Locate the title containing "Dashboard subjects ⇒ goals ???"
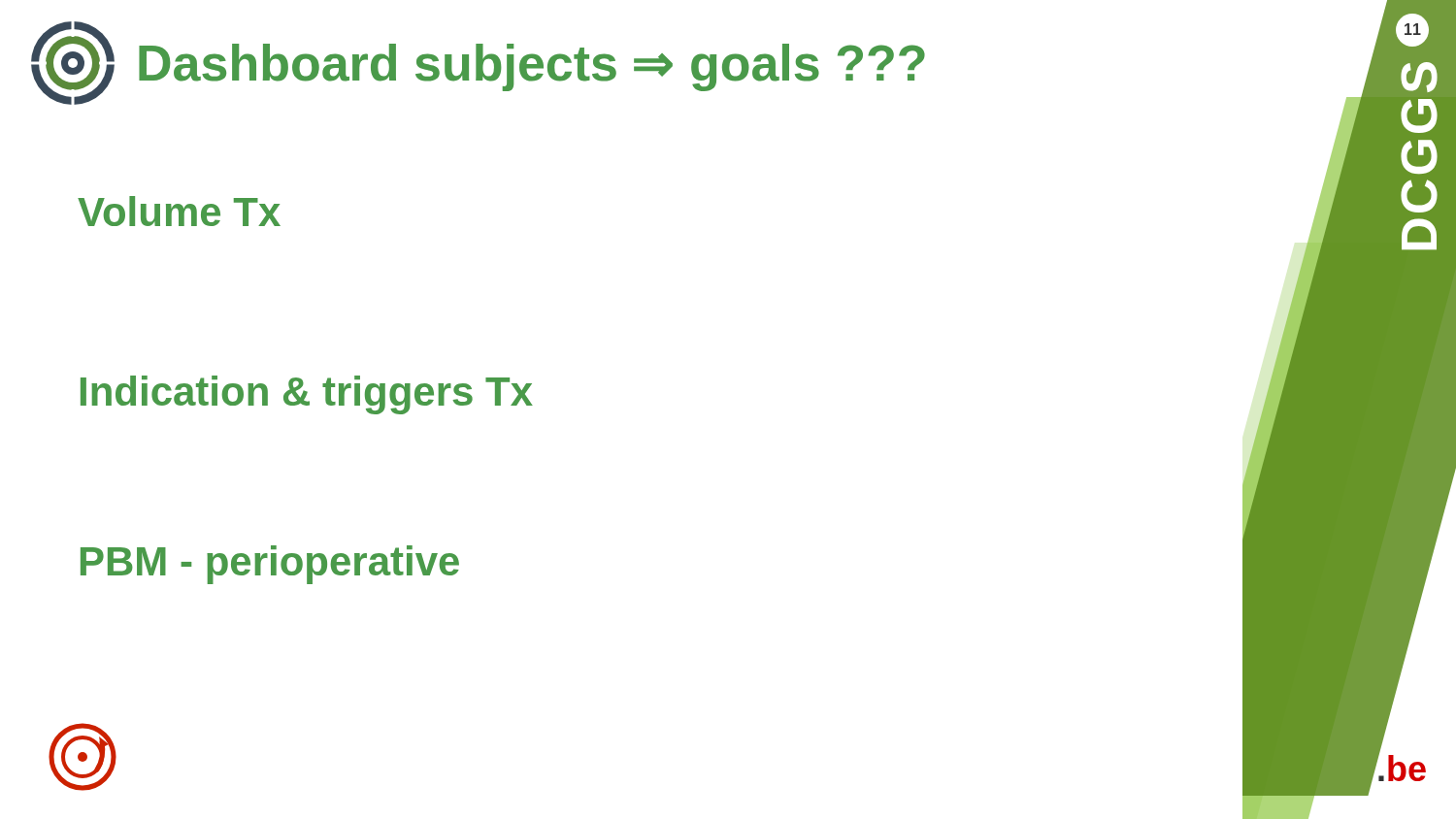Viewport: 1456px width, 819px height. 478,63
